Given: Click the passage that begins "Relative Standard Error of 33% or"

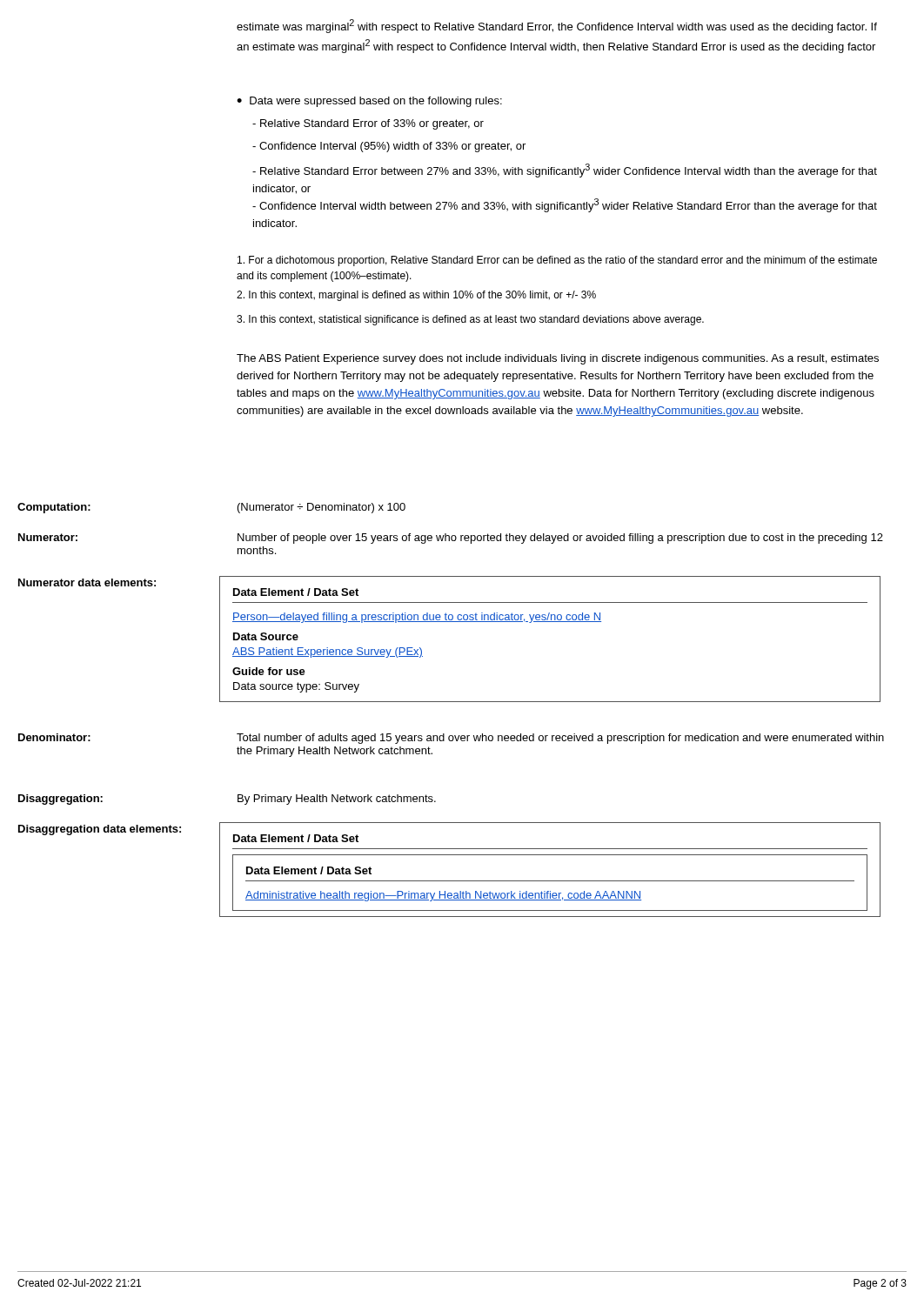Looking at the screenshot, I should pyautogui.click(x=368, y=123).
